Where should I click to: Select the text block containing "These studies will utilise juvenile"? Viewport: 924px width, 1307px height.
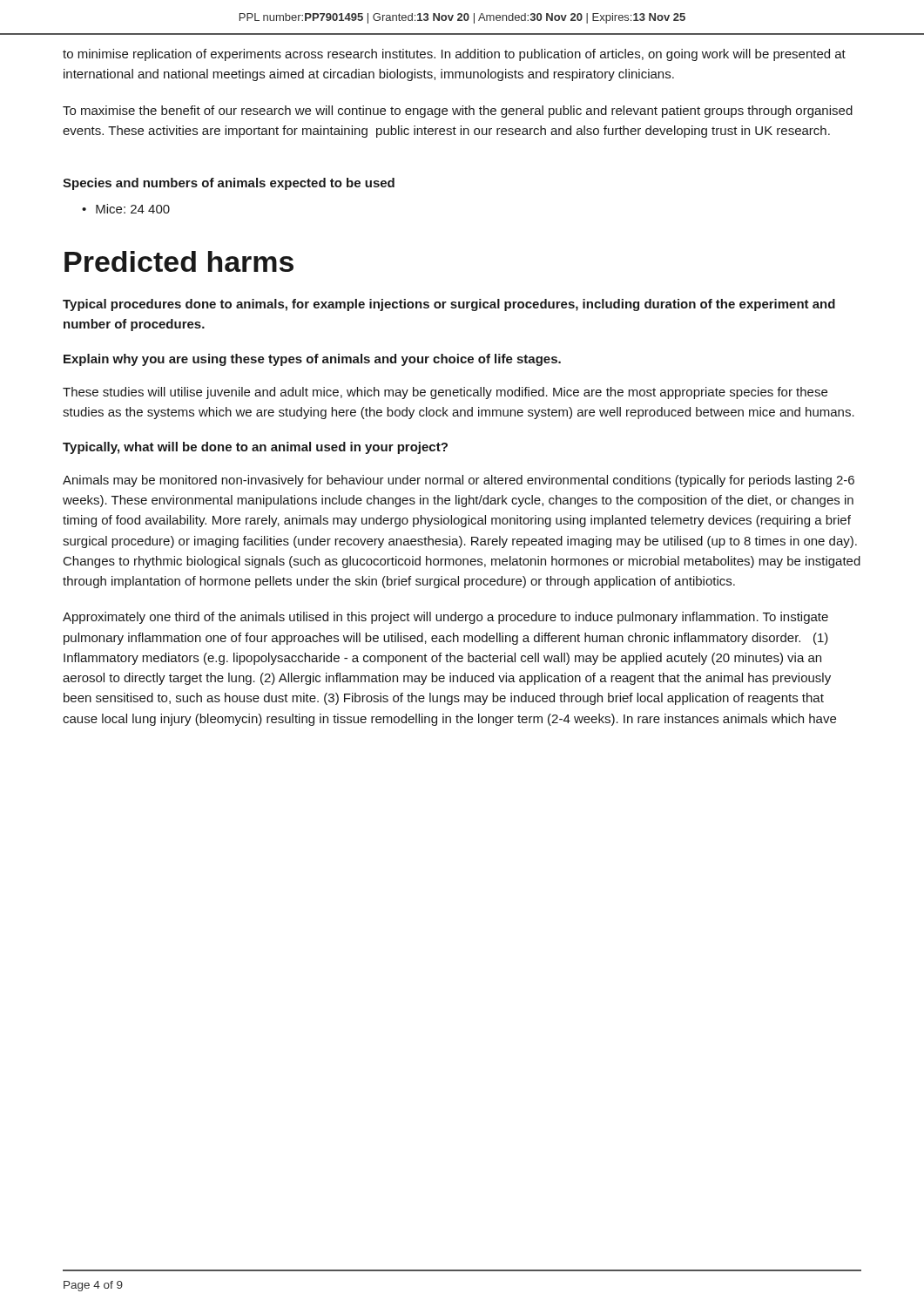[459, 402]
